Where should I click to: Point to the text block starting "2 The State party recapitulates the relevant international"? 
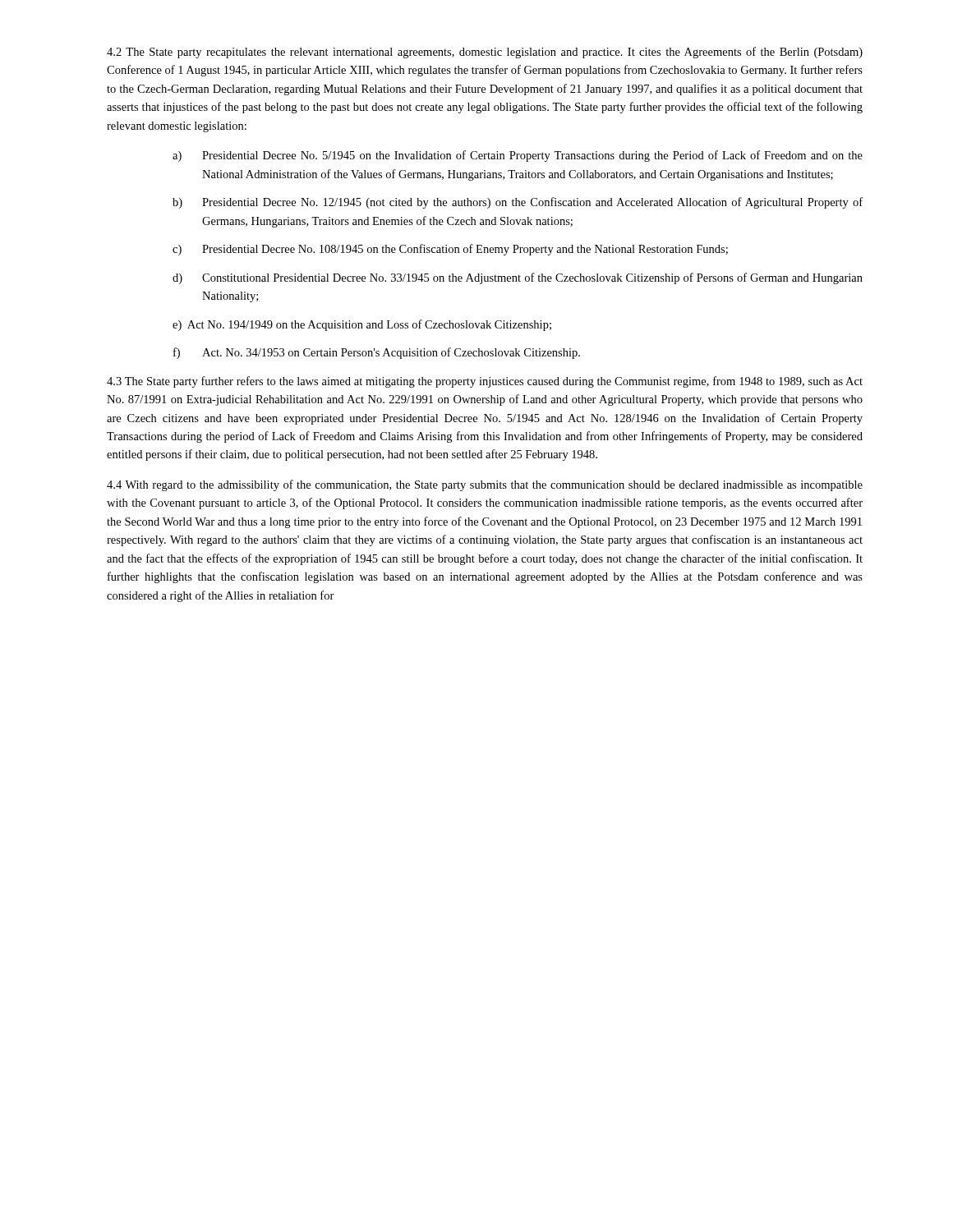click(x=485, y=89)
